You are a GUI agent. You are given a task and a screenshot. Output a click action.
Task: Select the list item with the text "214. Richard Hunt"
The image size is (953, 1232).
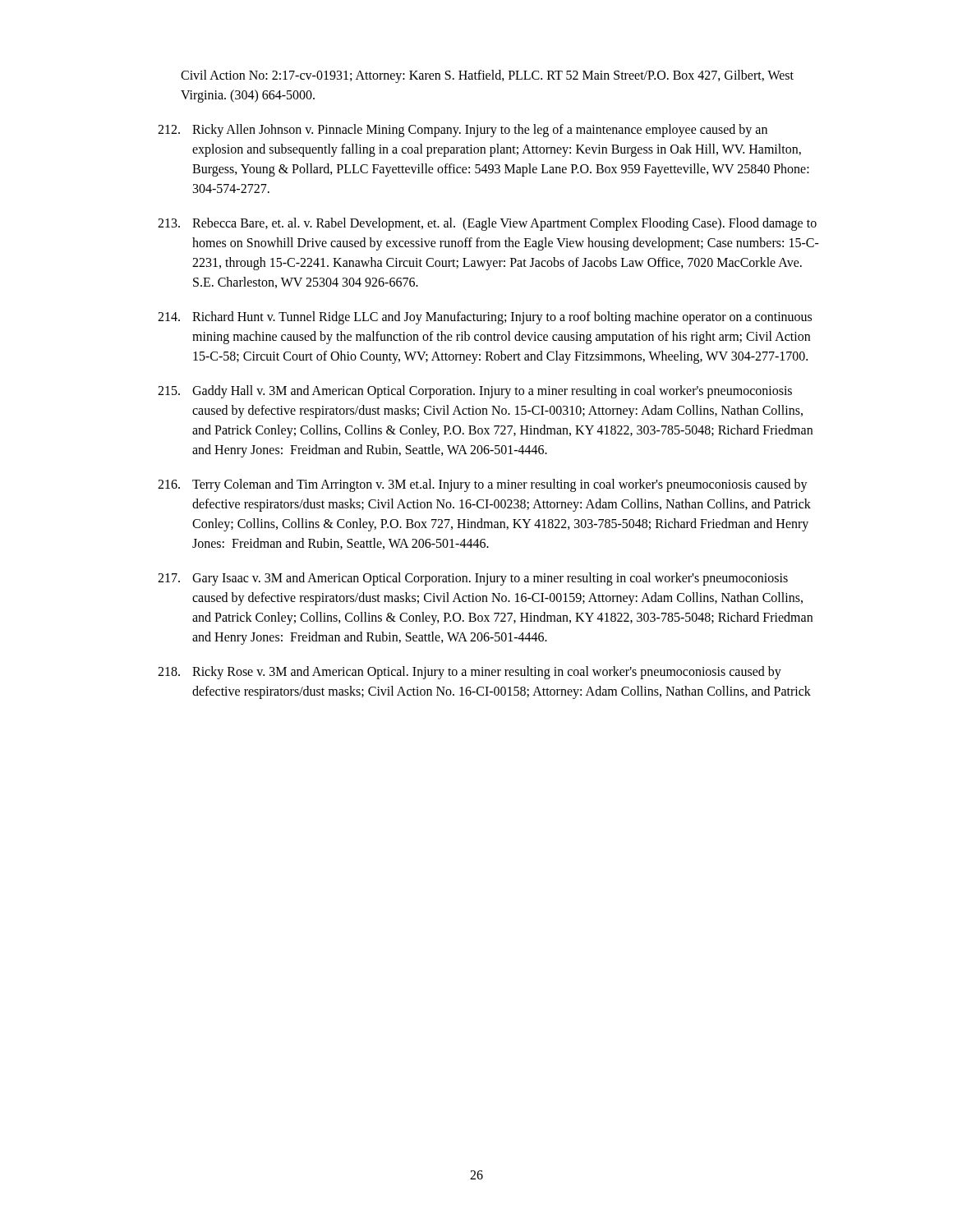[476, 337]
